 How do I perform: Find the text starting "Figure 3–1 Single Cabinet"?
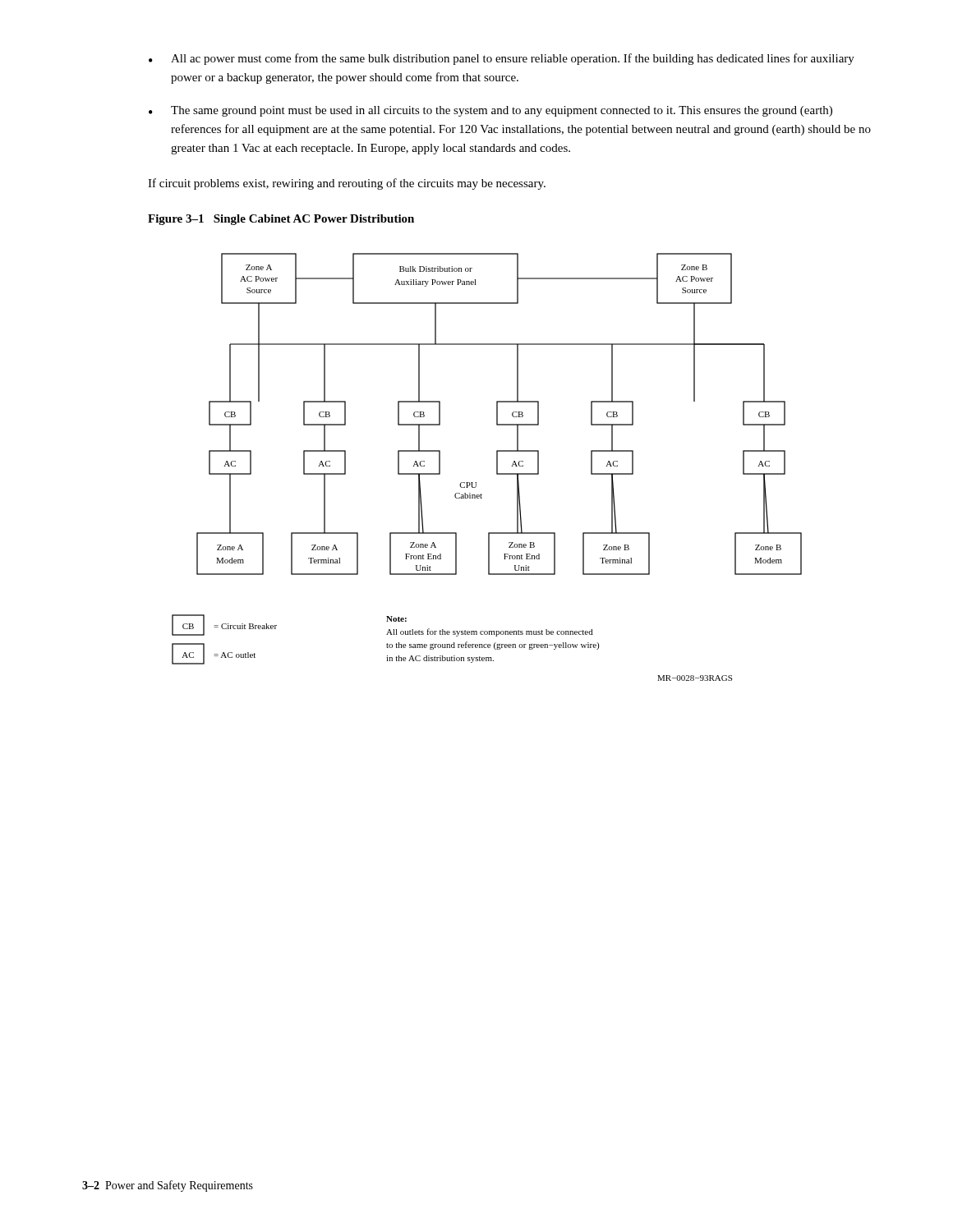tap(281, 218)
